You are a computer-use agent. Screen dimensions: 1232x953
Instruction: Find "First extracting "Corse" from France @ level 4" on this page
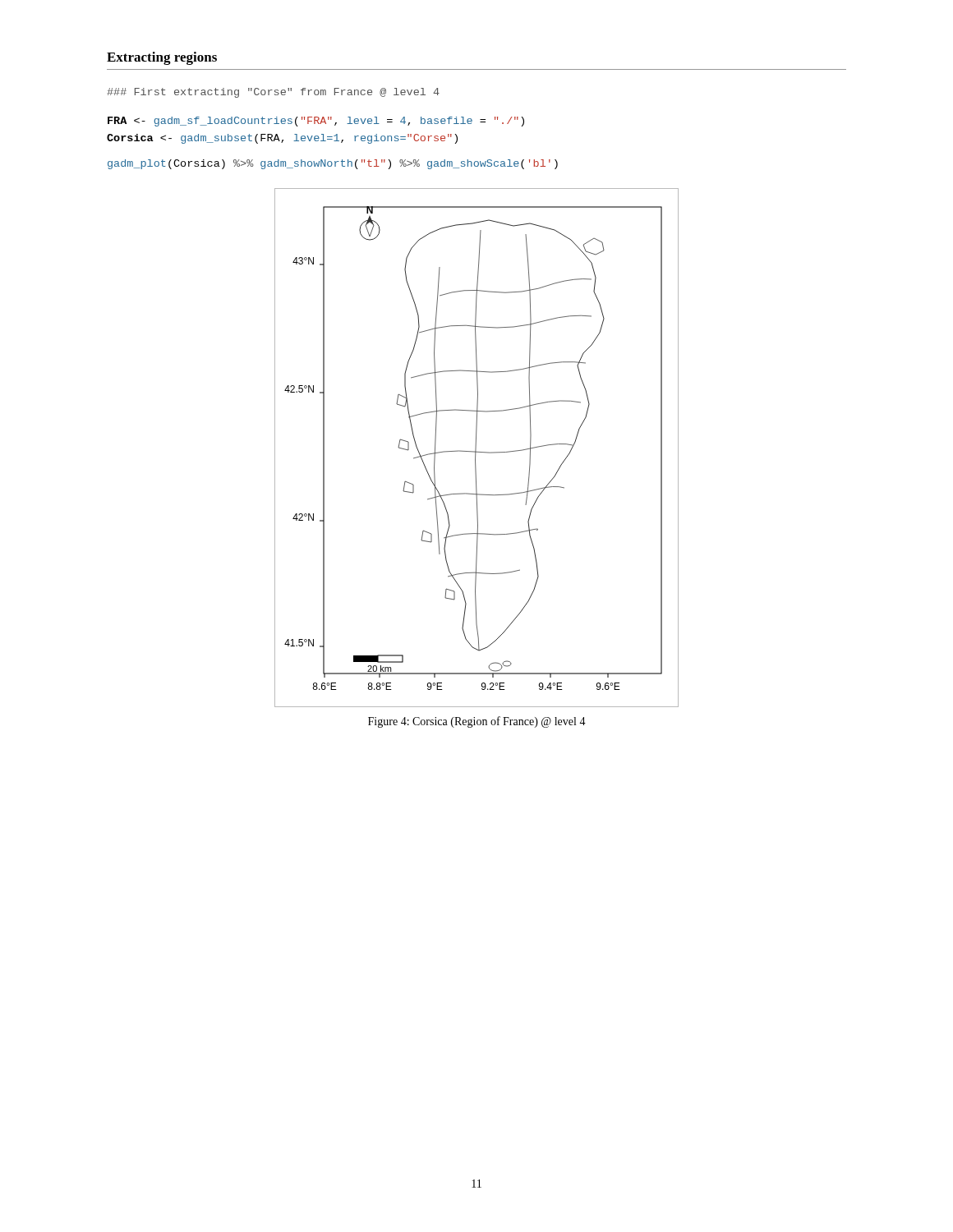(x=273, y=92)
